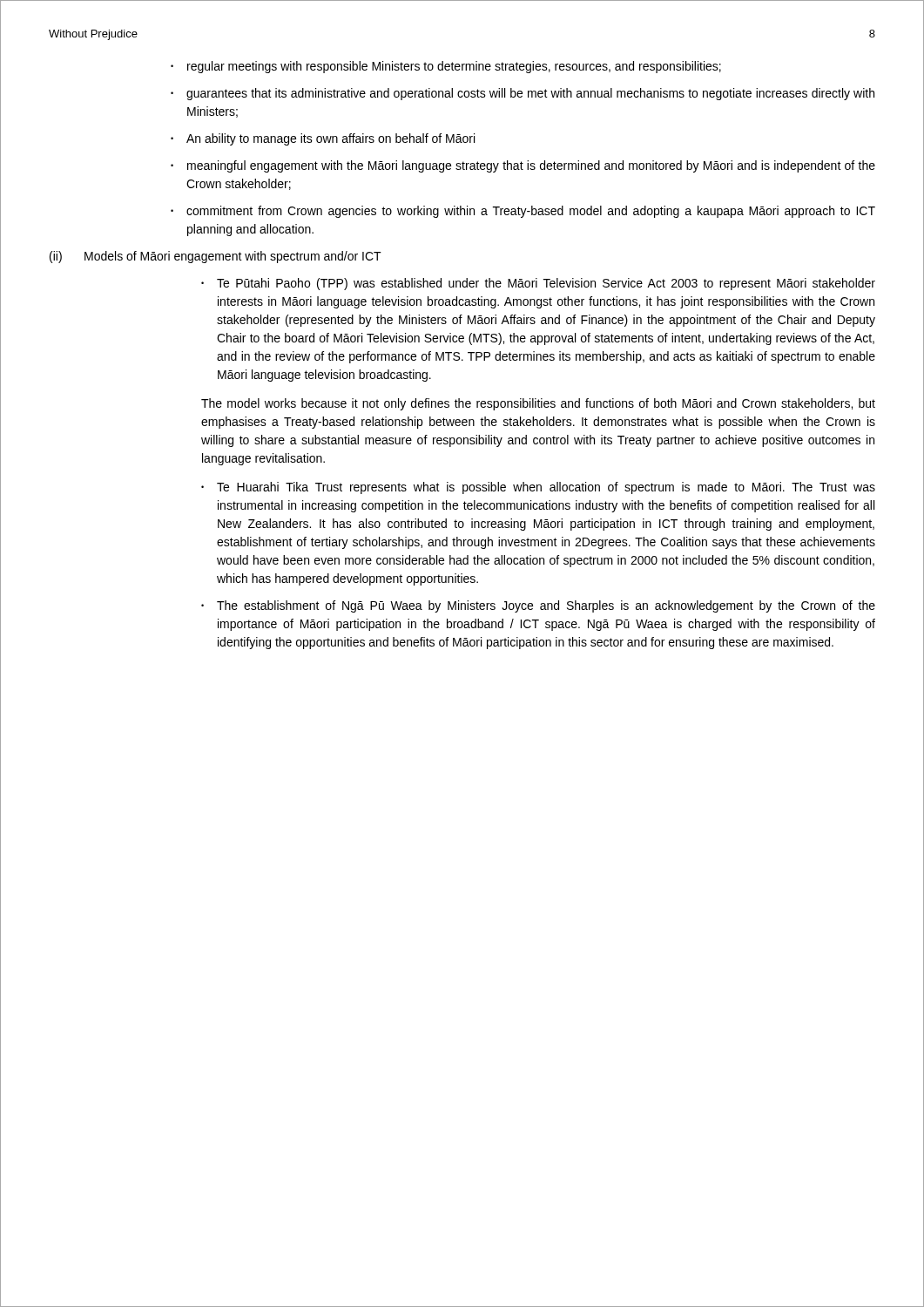The width and height of the screenshot is (924, 1307).
Task: Select the block starting "• commitment from Crown agencies to"
Action: [x=523, y=220]
